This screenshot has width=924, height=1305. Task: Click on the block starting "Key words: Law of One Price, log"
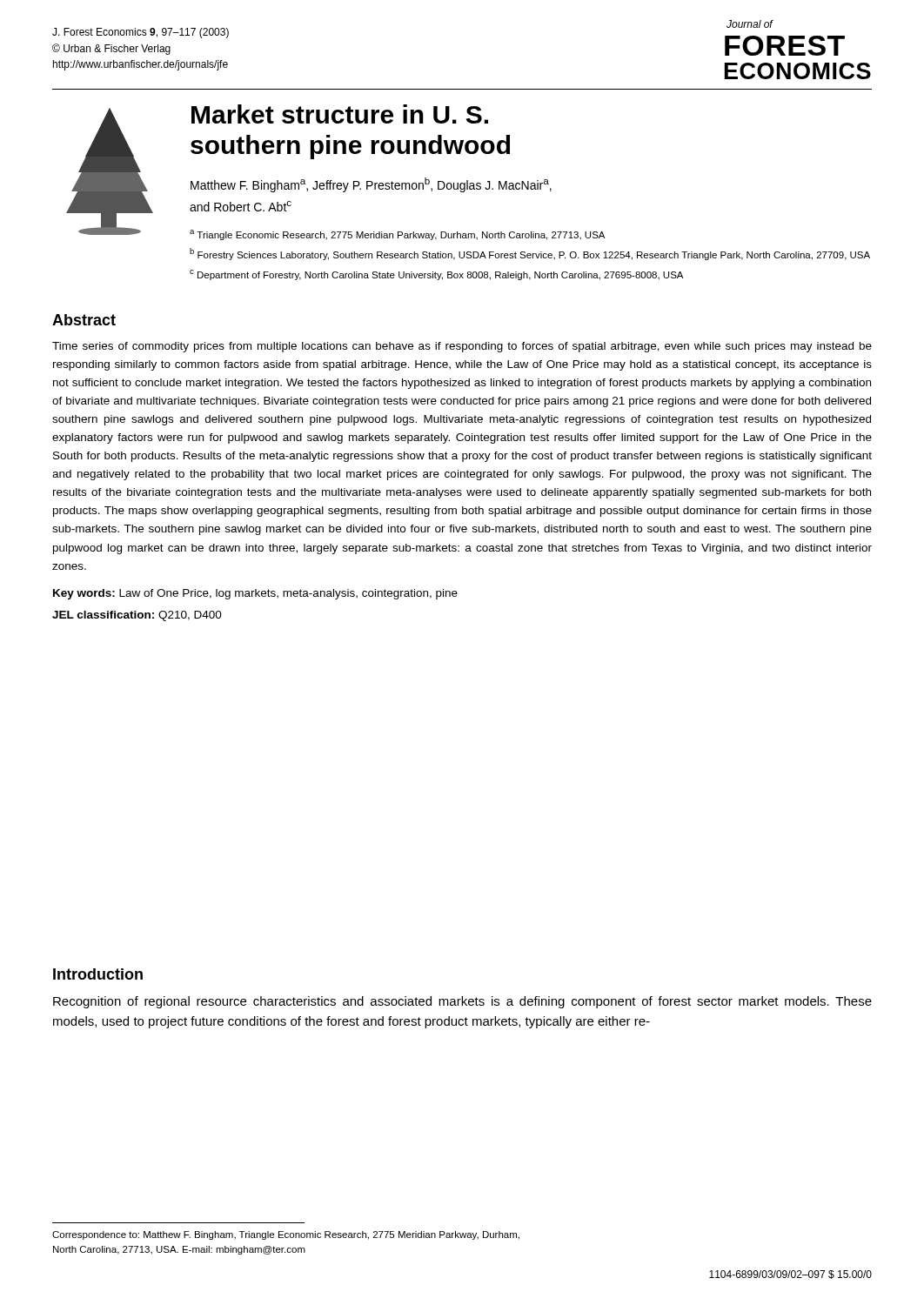pyautogui.click(x=255, y=593)
